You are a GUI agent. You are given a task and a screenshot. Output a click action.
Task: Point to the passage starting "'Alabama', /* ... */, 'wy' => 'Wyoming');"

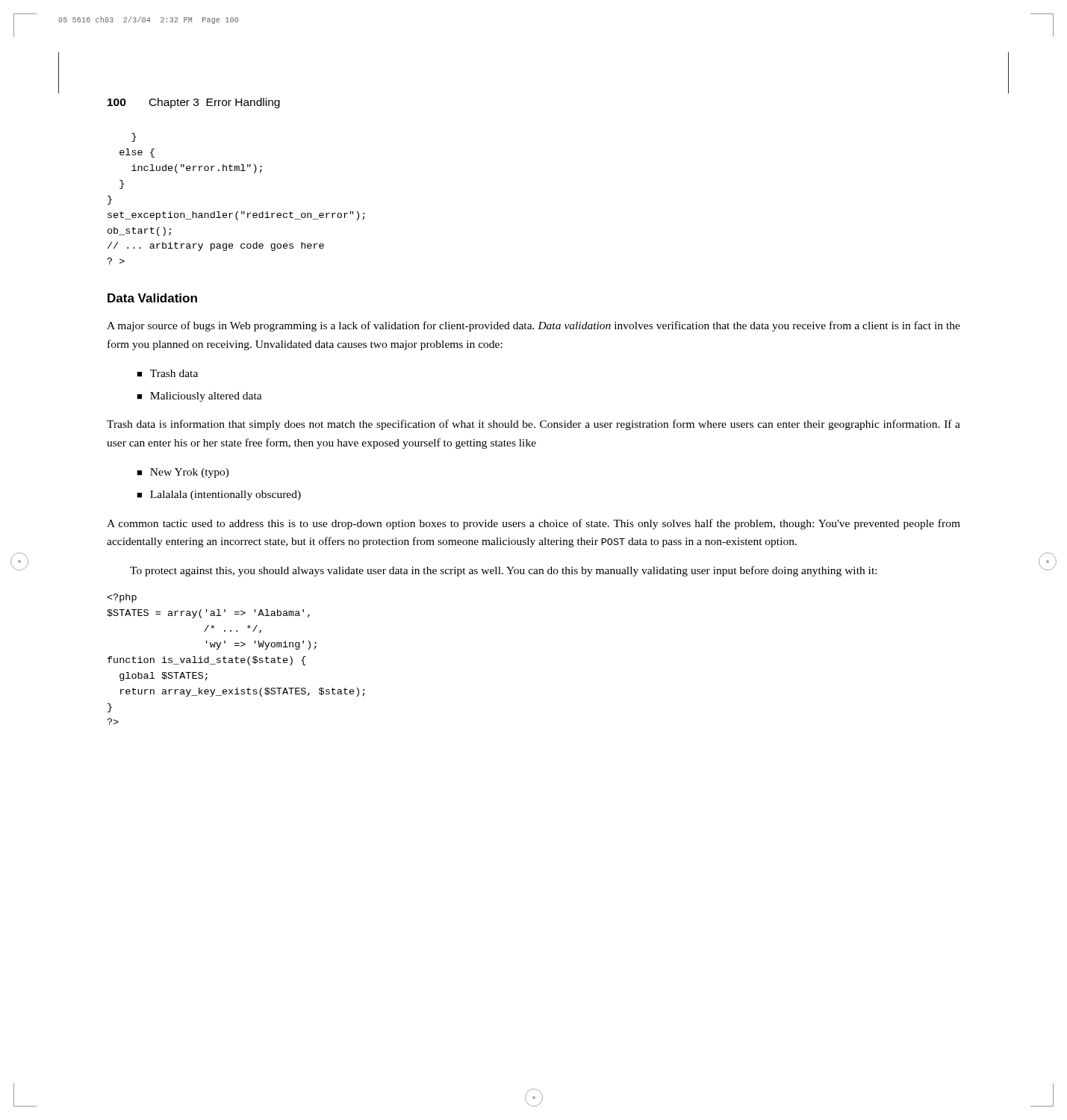122,598
